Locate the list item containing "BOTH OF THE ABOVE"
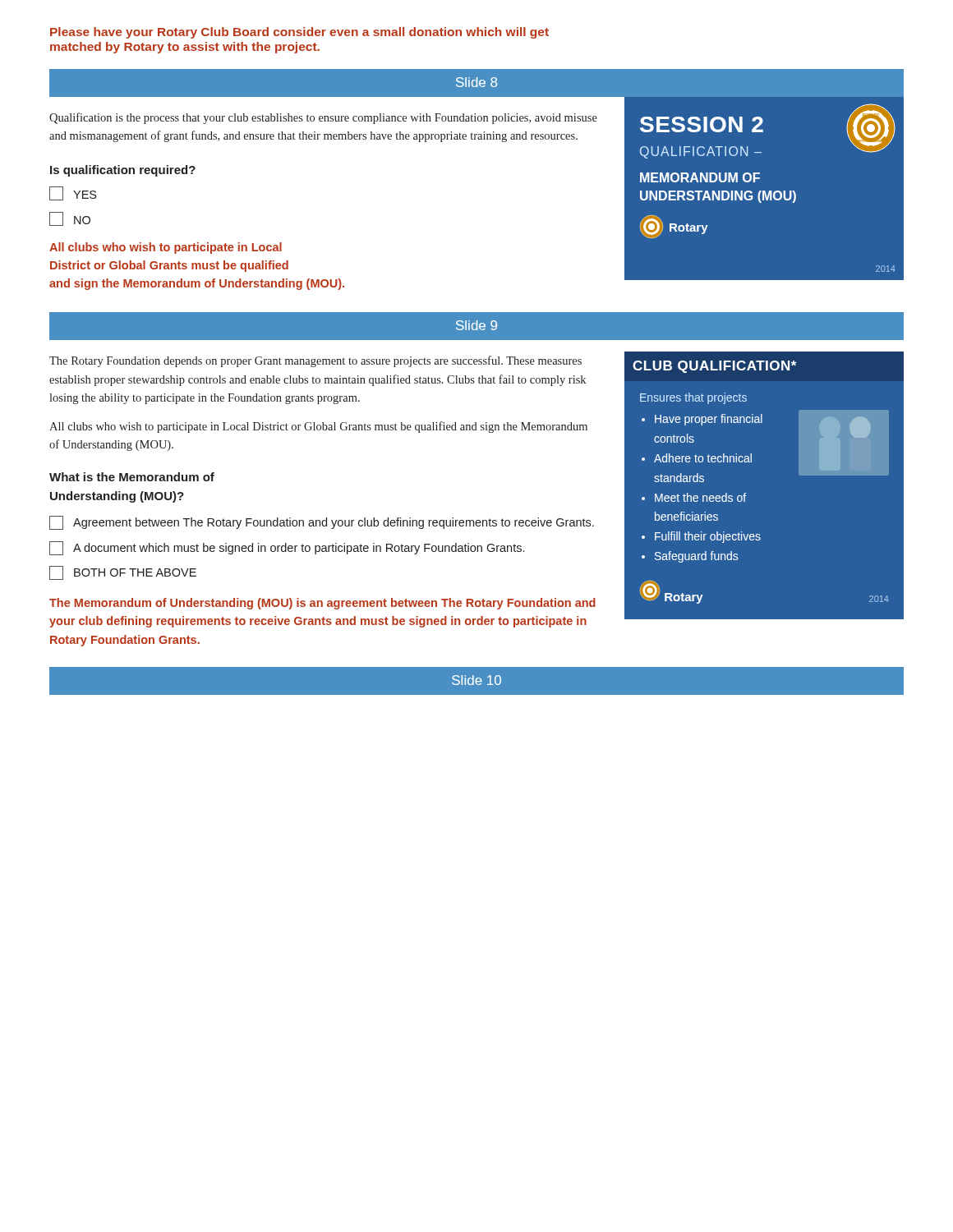The image size is (953, 1232). (123, 573)
